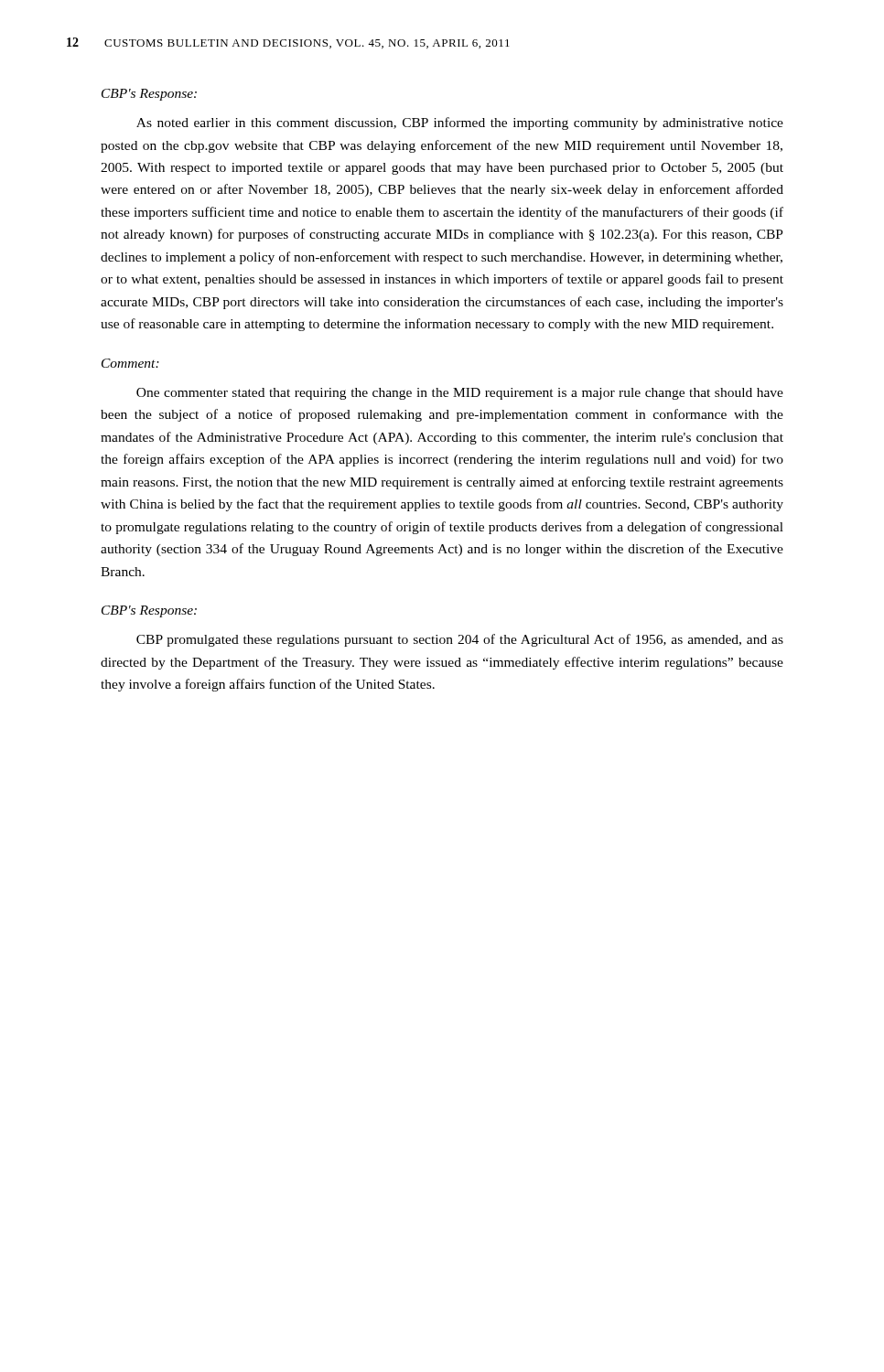The width and height of the screenshot is (884, 1372).
Task: Select the text block starting "One commenter stated that requiring the"
Action: click(442, 481)
